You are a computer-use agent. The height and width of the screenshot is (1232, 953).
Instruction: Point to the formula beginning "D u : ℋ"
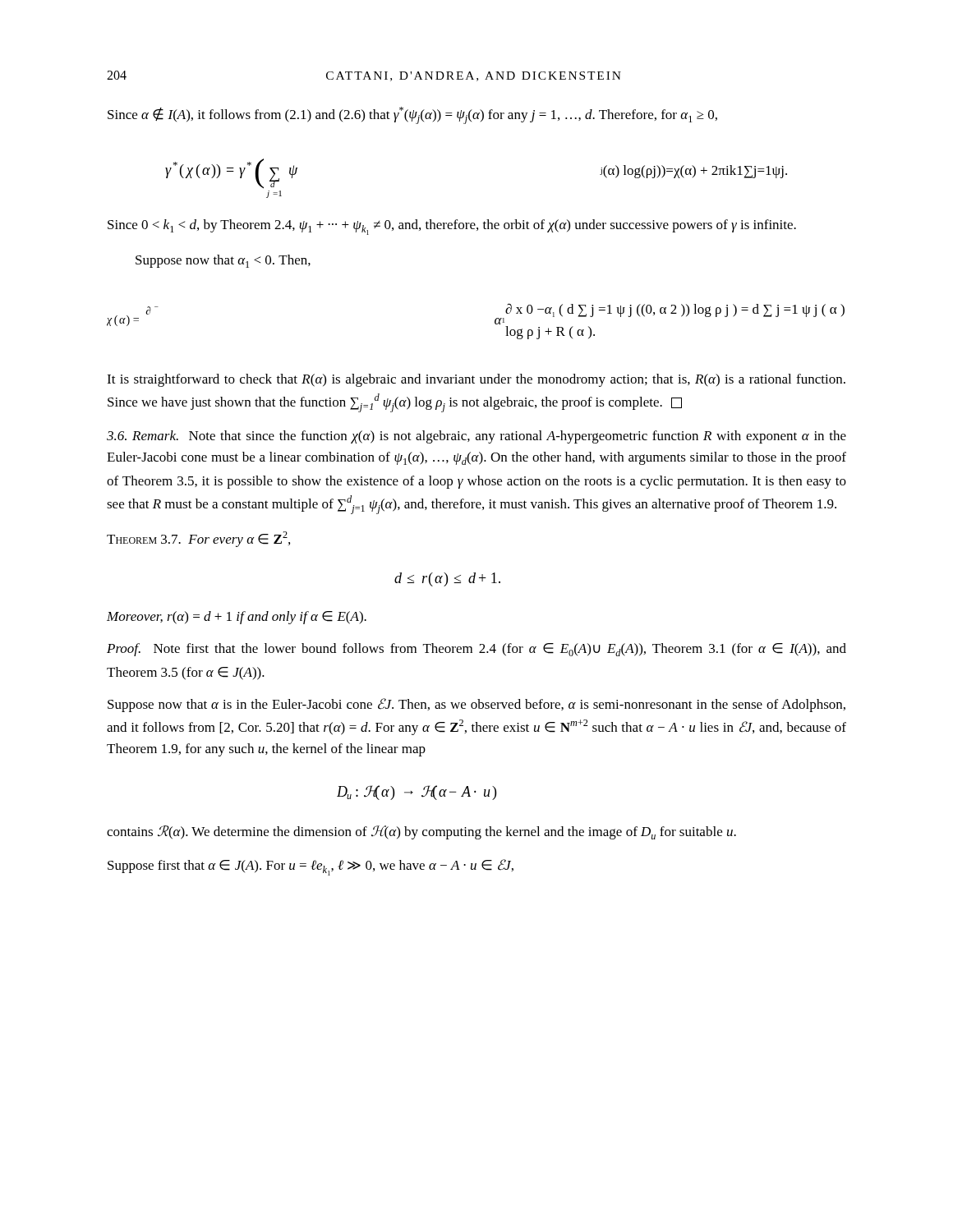click(x=476, y=791)
